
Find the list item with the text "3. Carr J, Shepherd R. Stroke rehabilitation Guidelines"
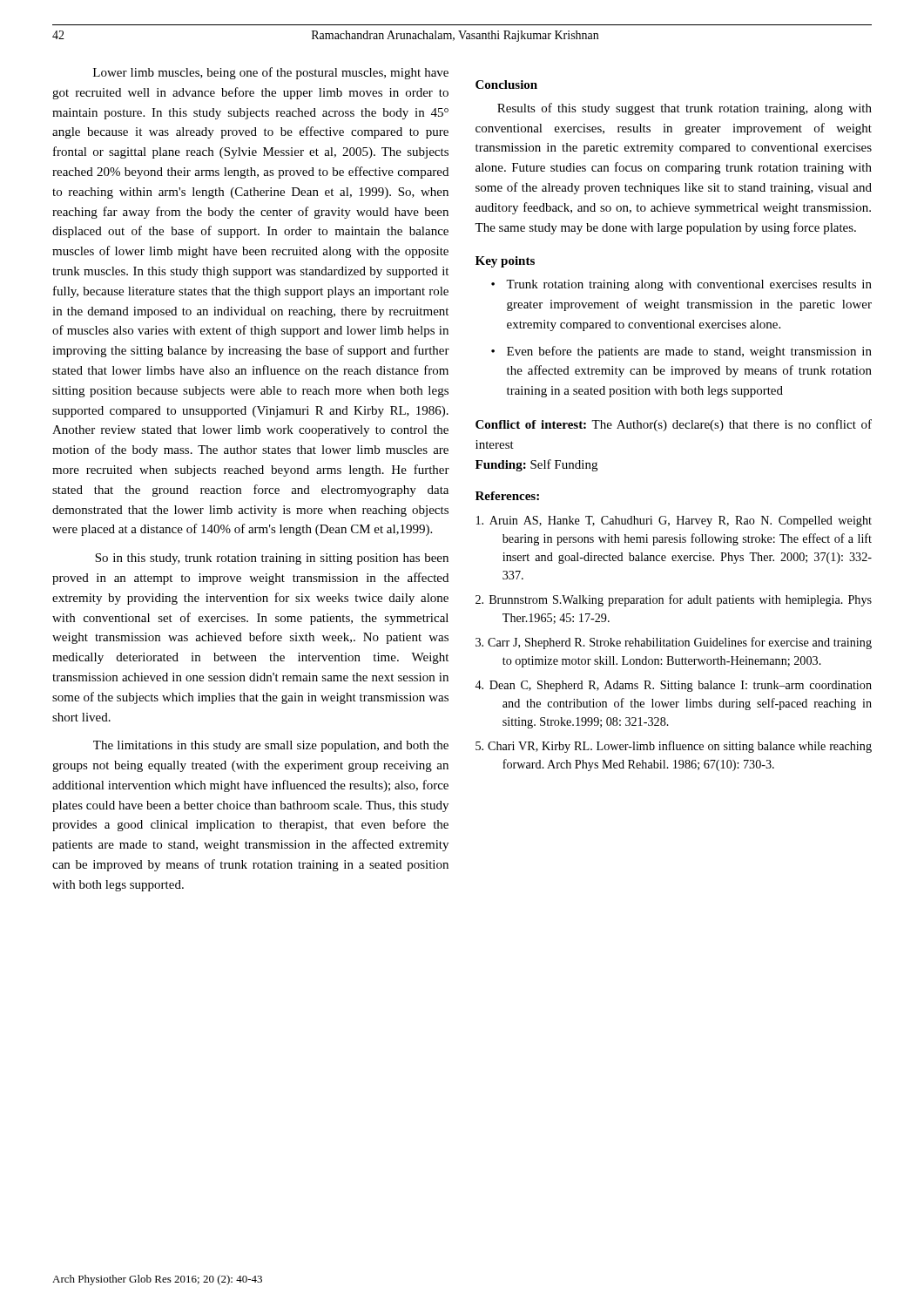[687, 652]
